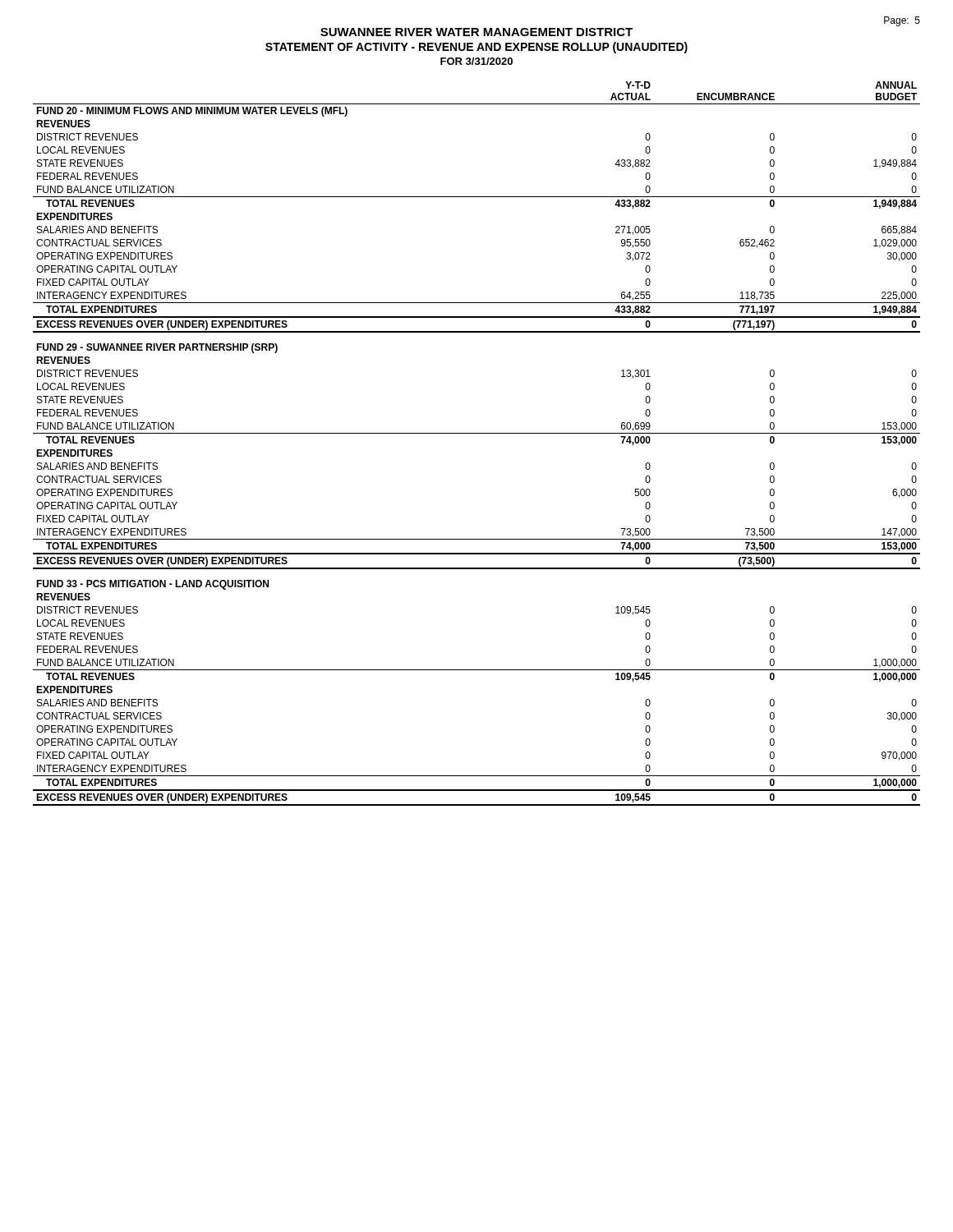This screenshot has height=1232, width=953.
Task: Navigate to the block starting "FOR 3/31/2020"
Action: [x=476, y=61]
